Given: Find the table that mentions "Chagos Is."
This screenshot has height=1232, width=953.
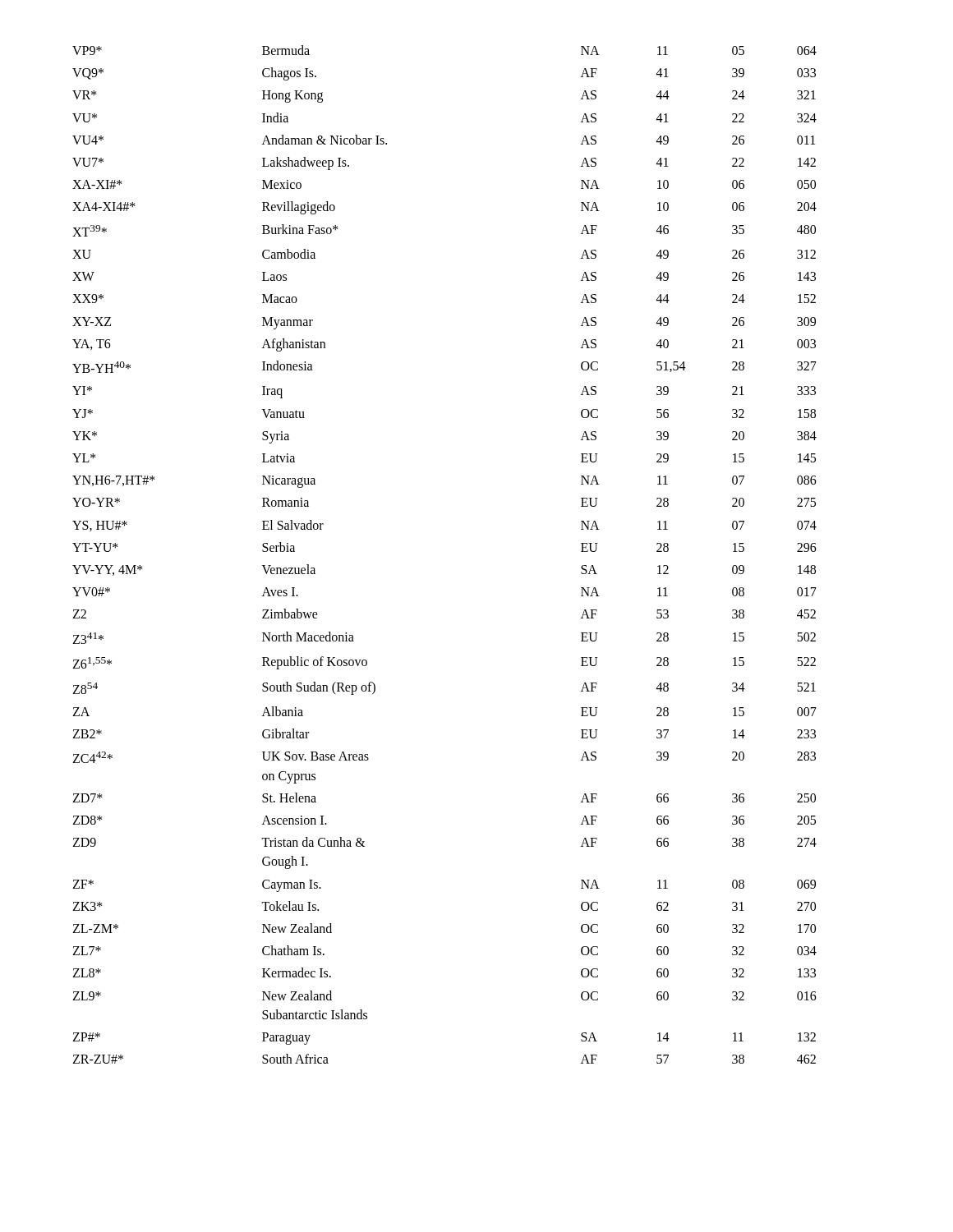Looking at the screenshot, I should [x=475, y=555].
